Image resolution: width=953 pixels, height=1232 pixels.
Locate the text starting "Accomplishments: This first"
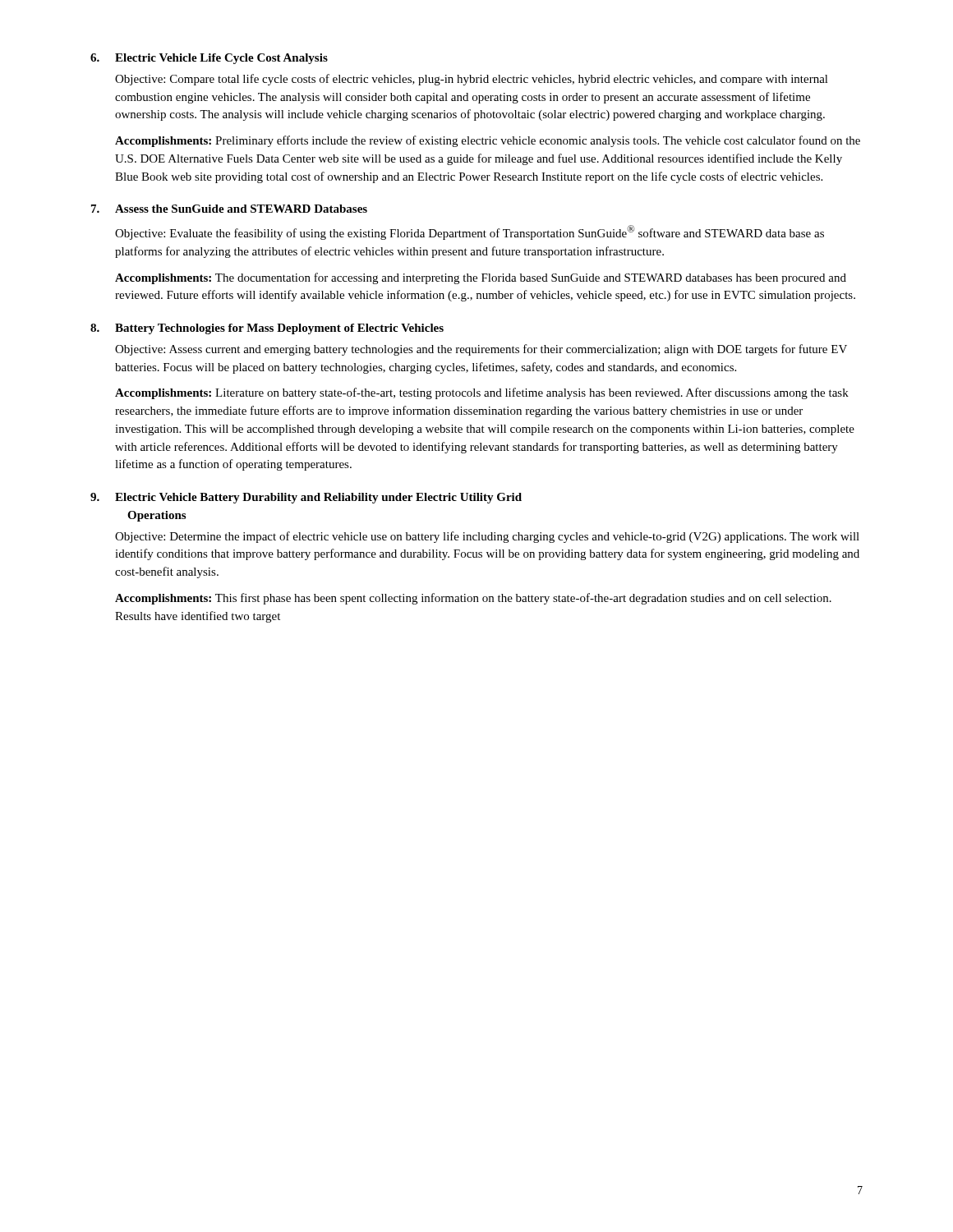pos(475,607)
